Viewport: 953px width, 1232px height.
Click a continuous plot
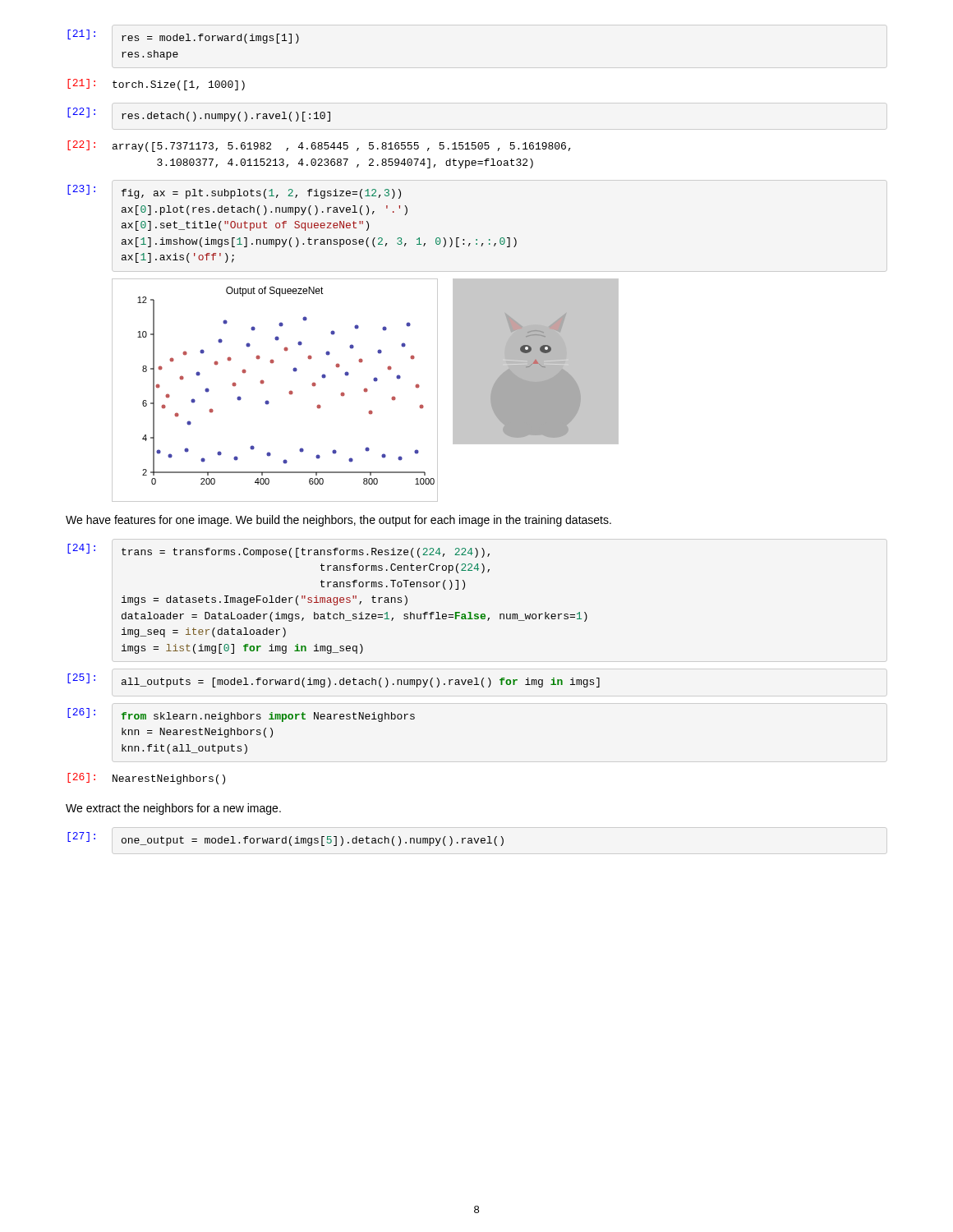tap(499, 390)
